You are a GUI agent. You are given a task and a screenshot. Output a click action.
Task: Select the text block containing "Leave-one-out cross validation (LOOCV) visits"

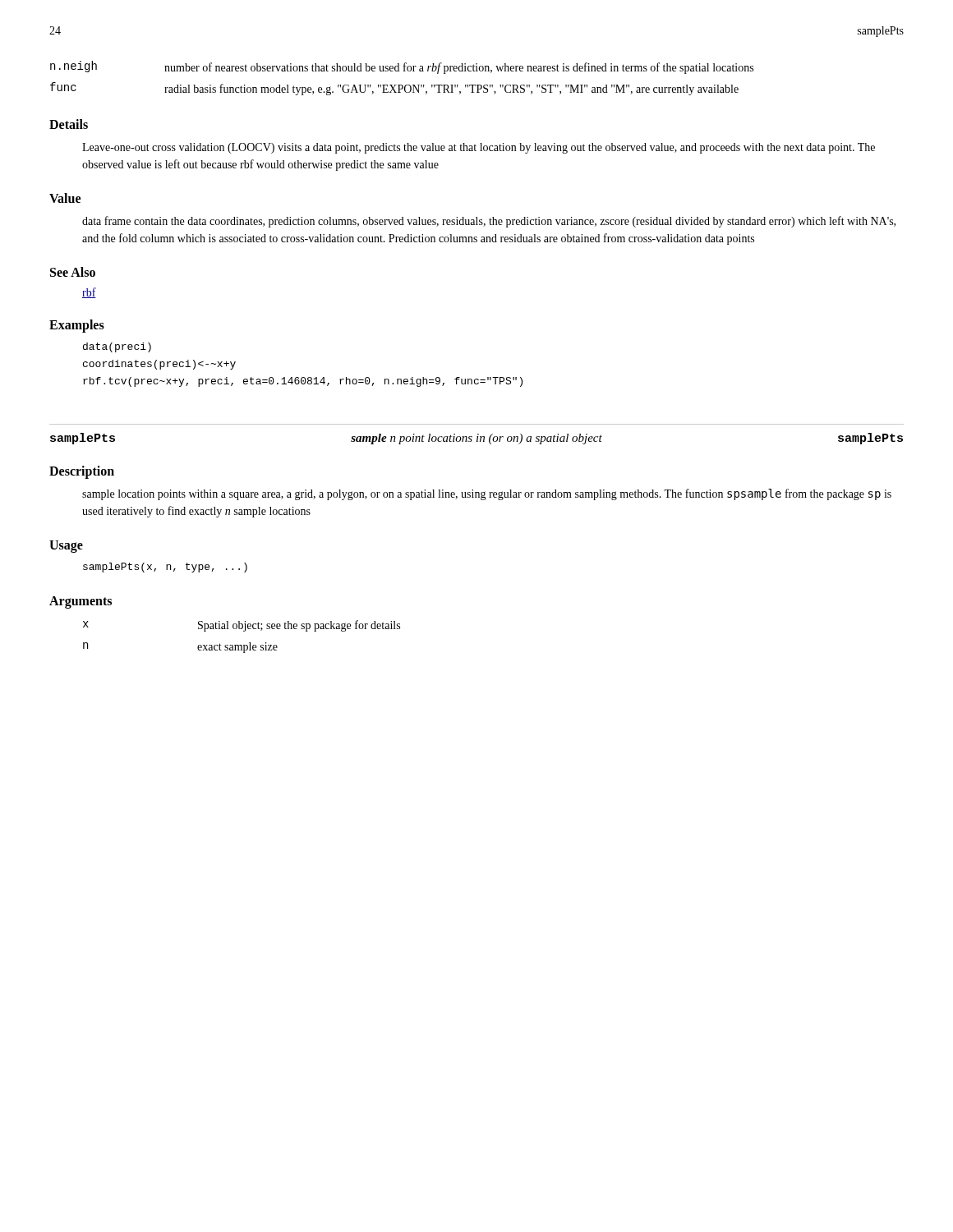479,156
